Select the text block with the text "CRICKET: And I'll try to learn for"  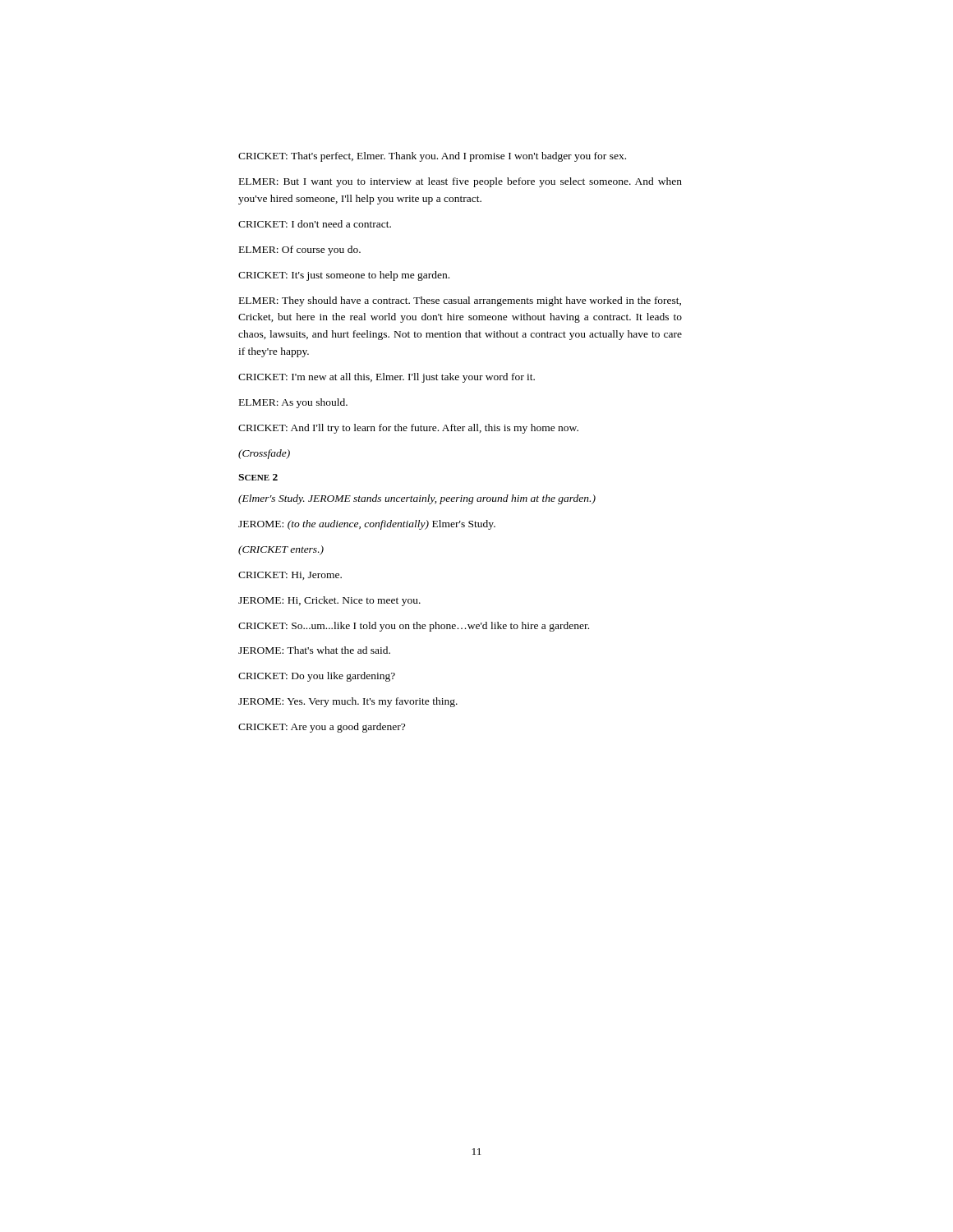pos(409,428)
